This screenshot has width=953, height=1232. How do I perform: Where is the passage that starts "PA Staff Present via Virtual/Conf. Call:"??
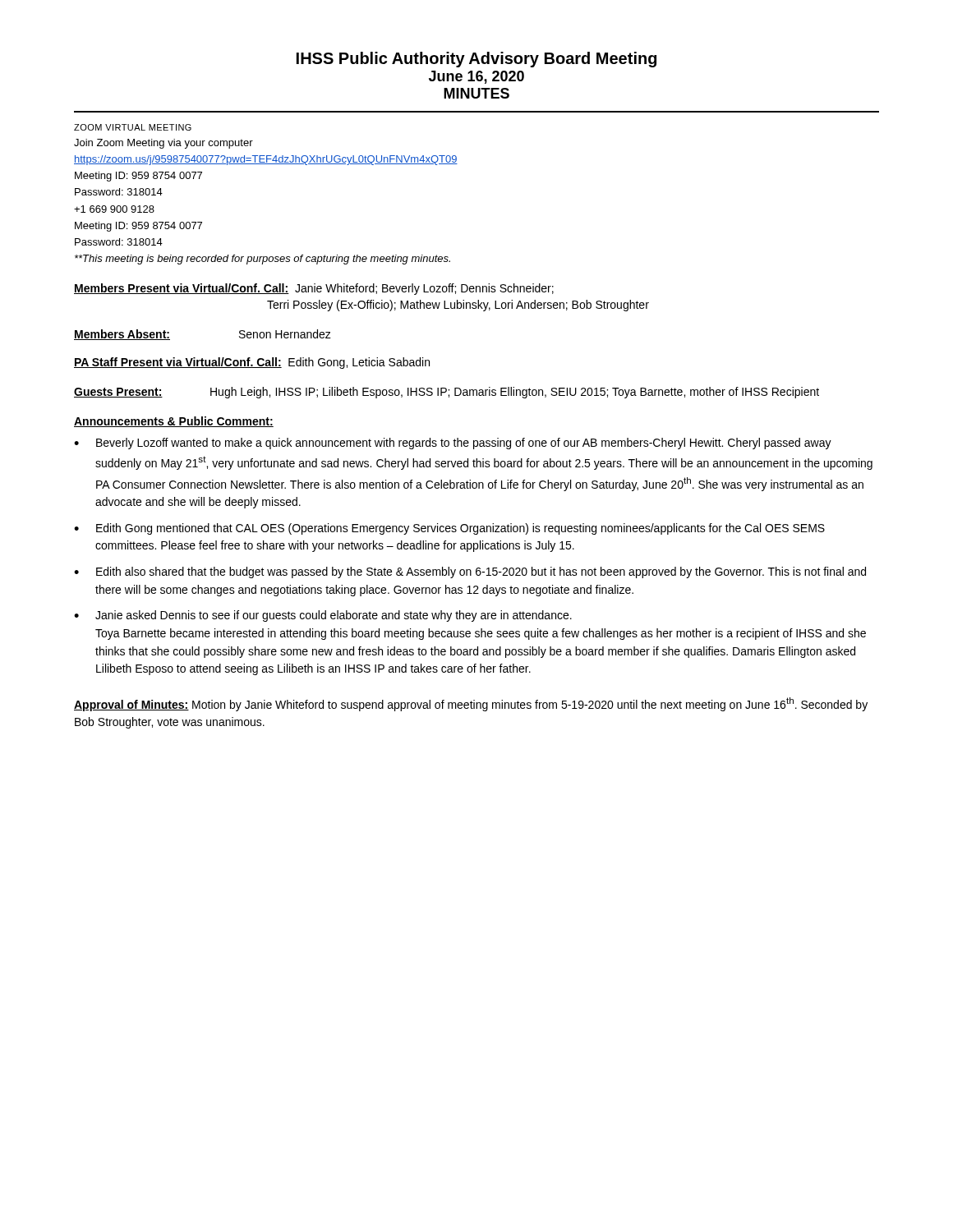(x=252, y=362)
